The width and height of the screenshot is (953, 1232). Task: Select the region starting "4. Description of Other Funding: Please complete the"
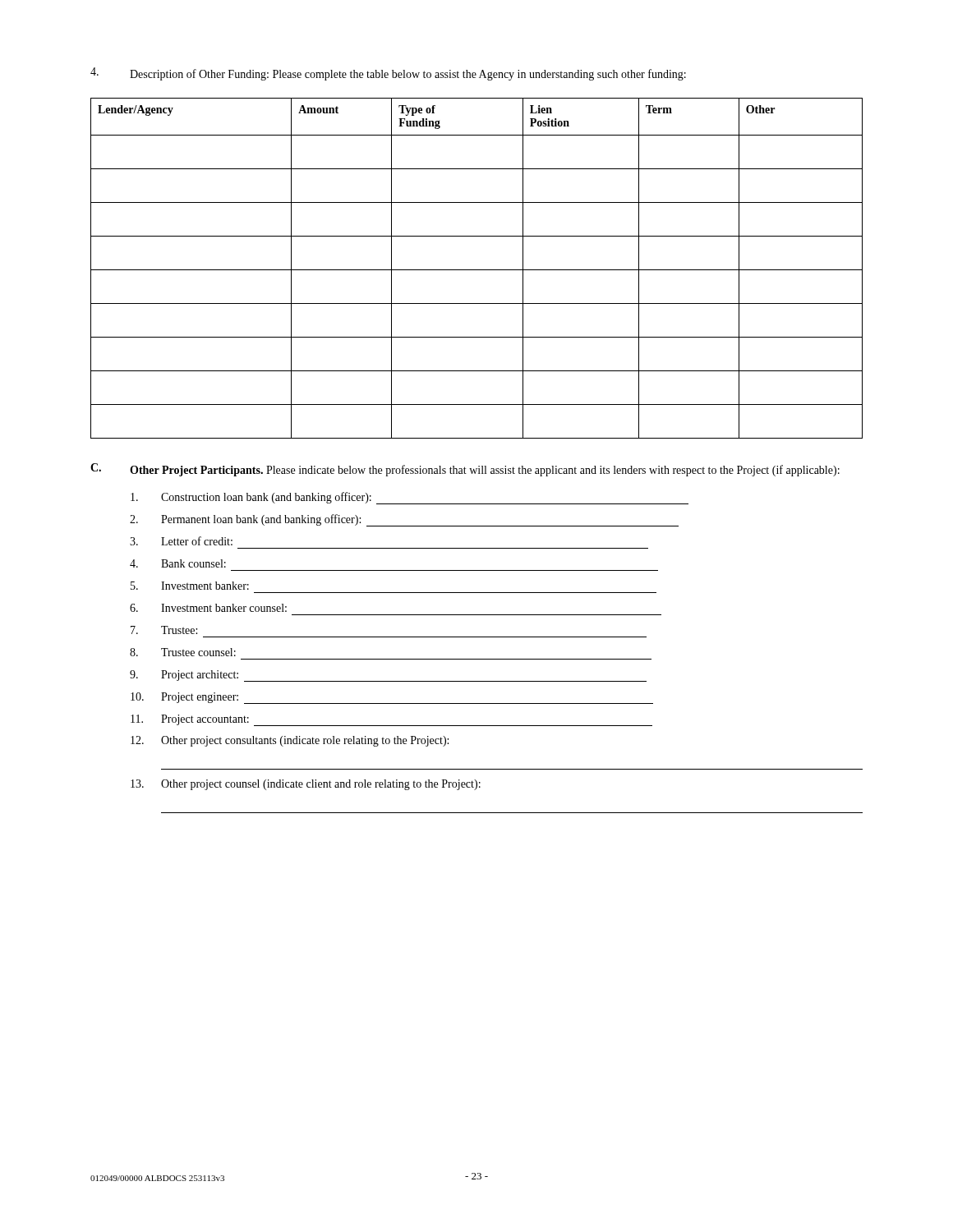388,74
